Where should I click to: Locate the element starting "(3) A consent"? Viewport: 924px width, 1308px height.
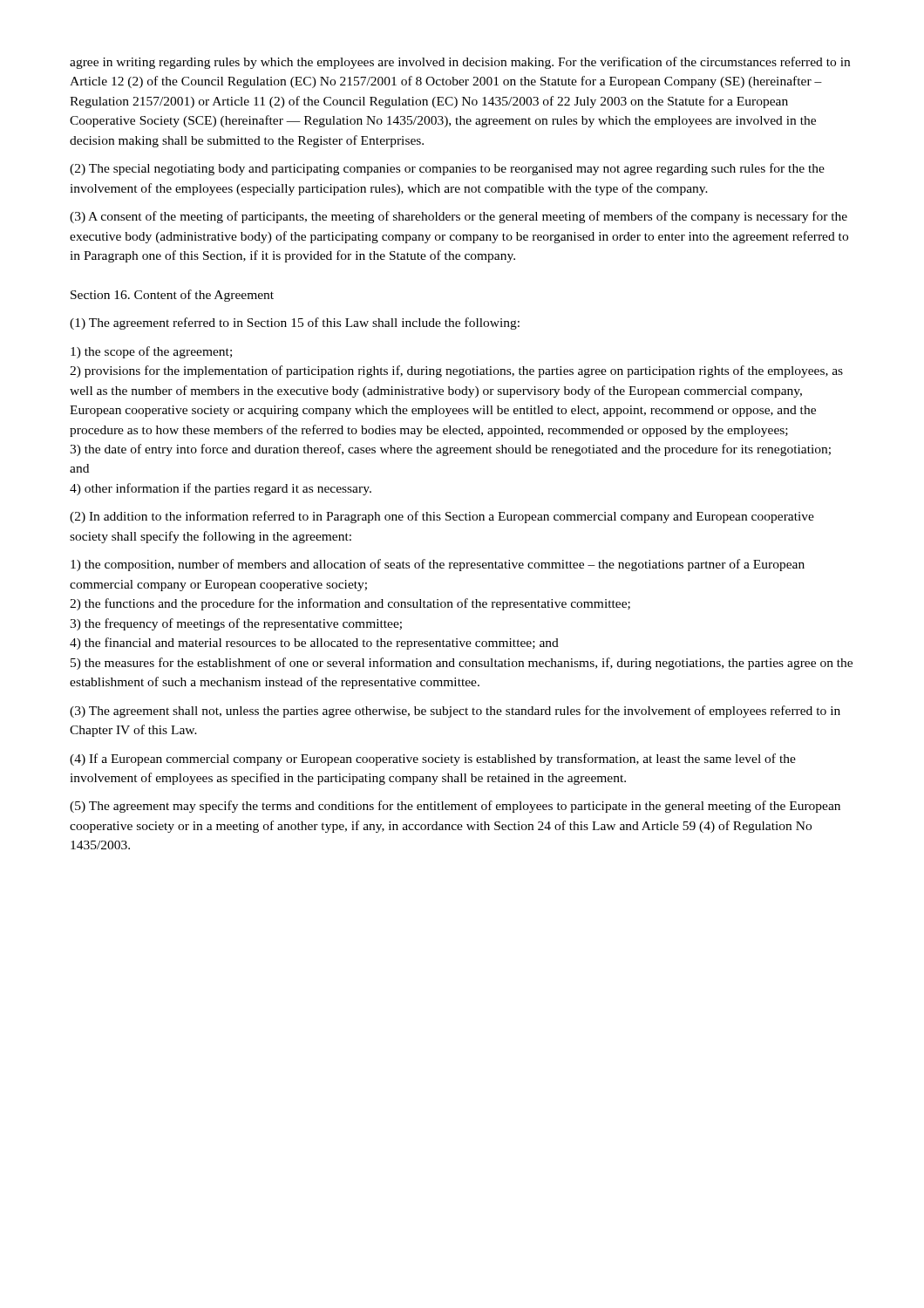(x=459, y=236)
